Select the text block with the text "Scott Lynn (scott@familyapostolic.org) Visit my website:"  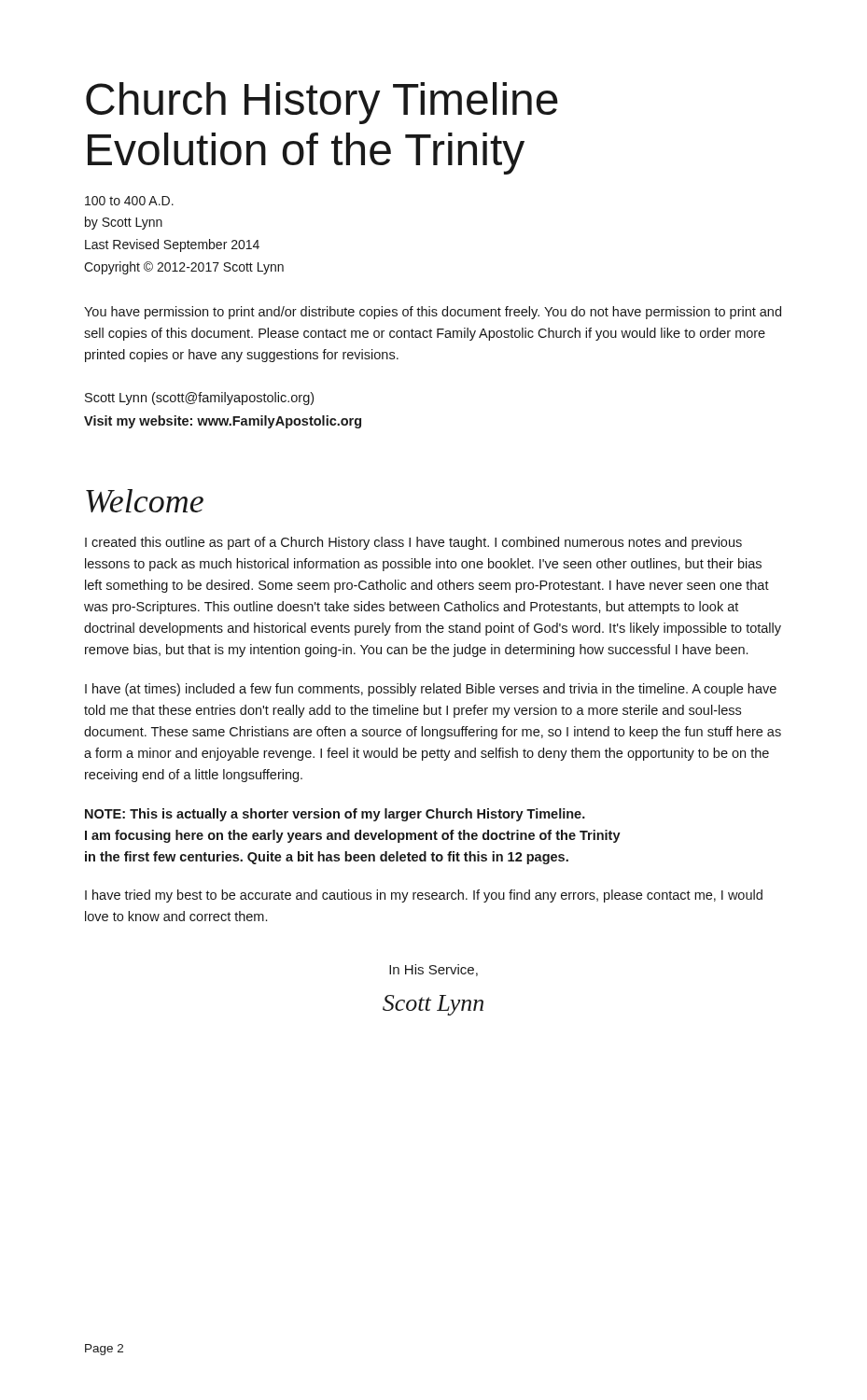[223, 409]
